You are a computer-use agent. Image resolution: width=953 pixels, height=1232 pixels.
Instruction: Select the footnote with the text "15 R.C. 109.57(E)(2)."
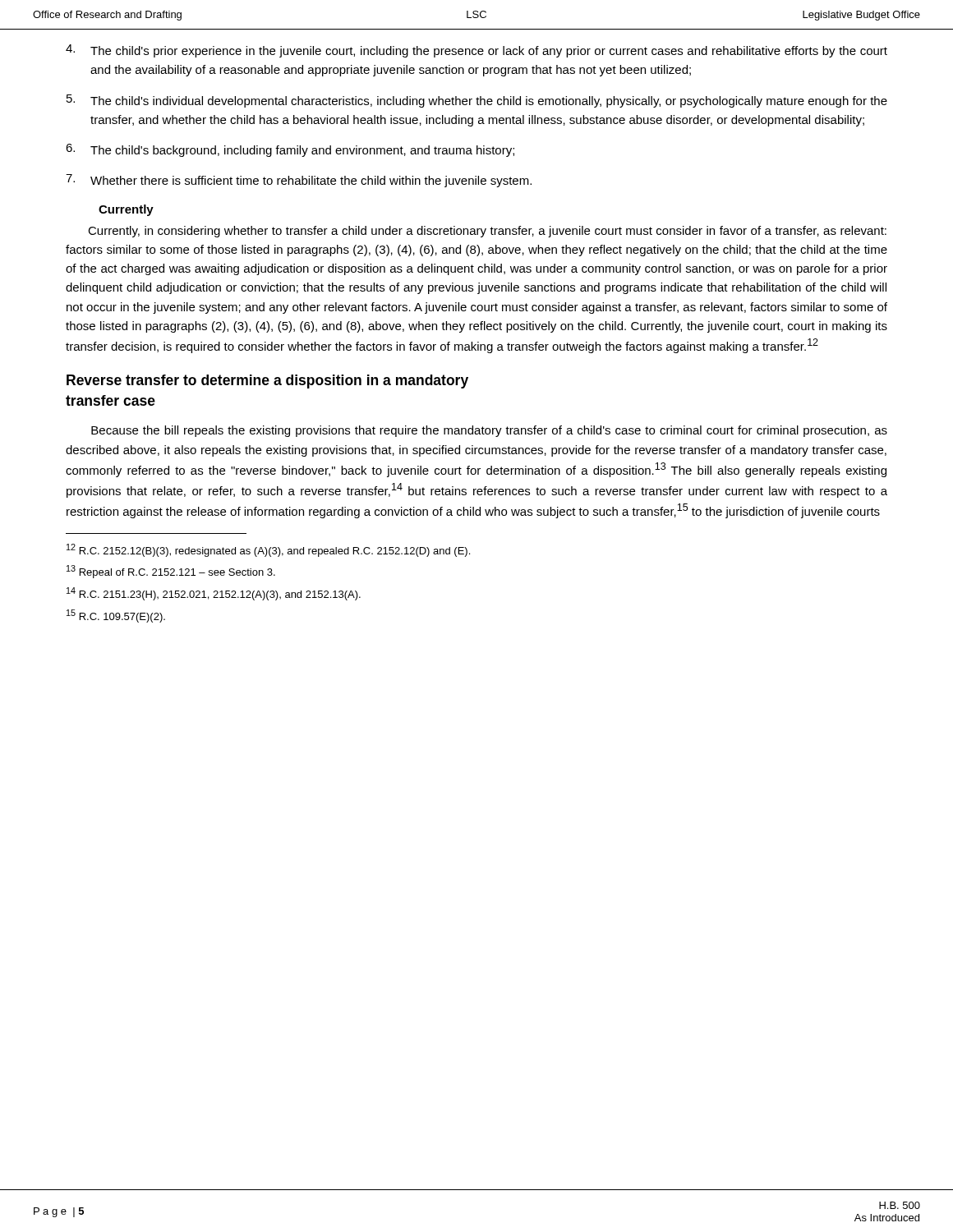pyautogui.click(x=116, y=615)
